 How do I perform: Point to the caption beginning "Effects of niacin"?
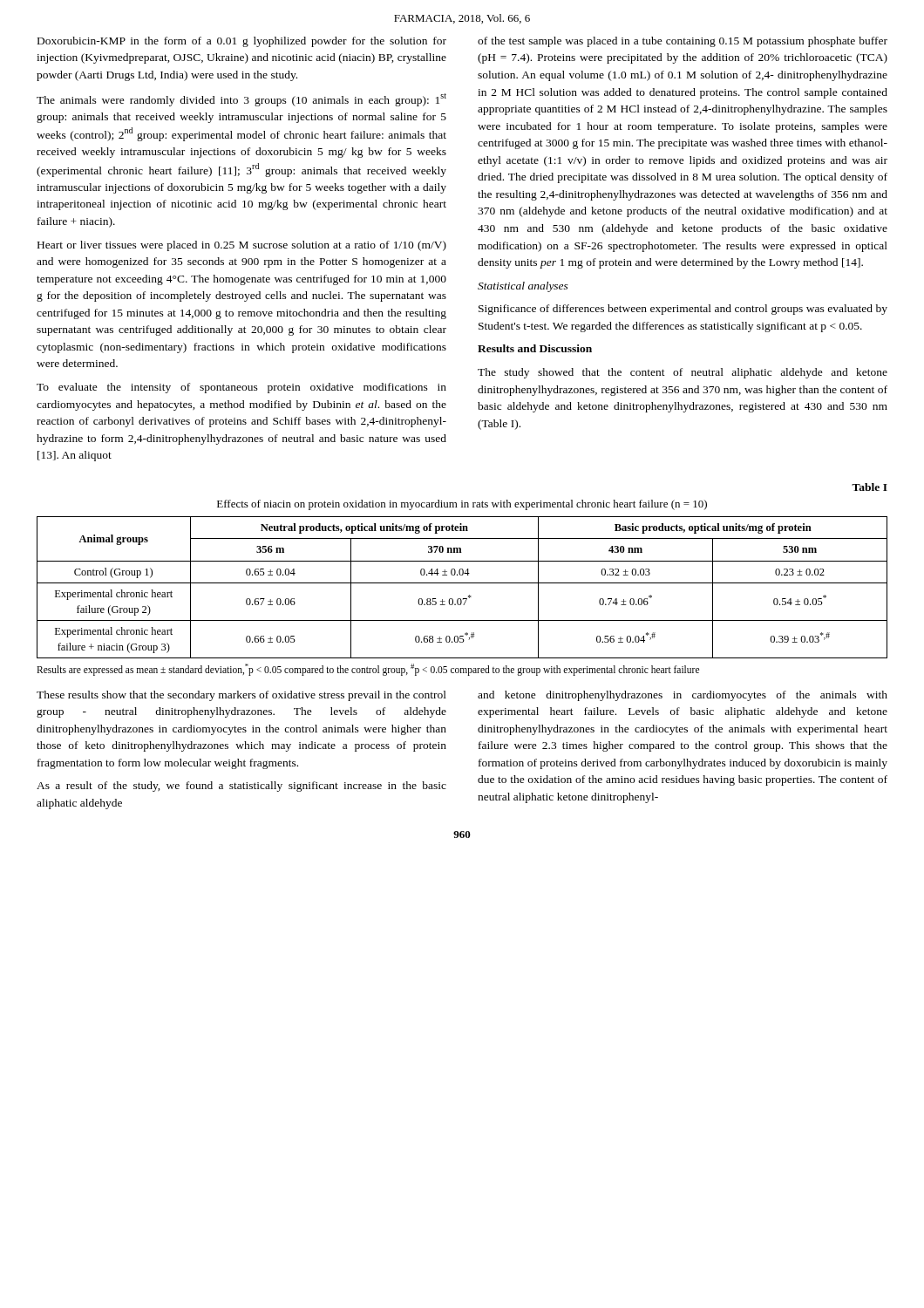tap(462, 504)
